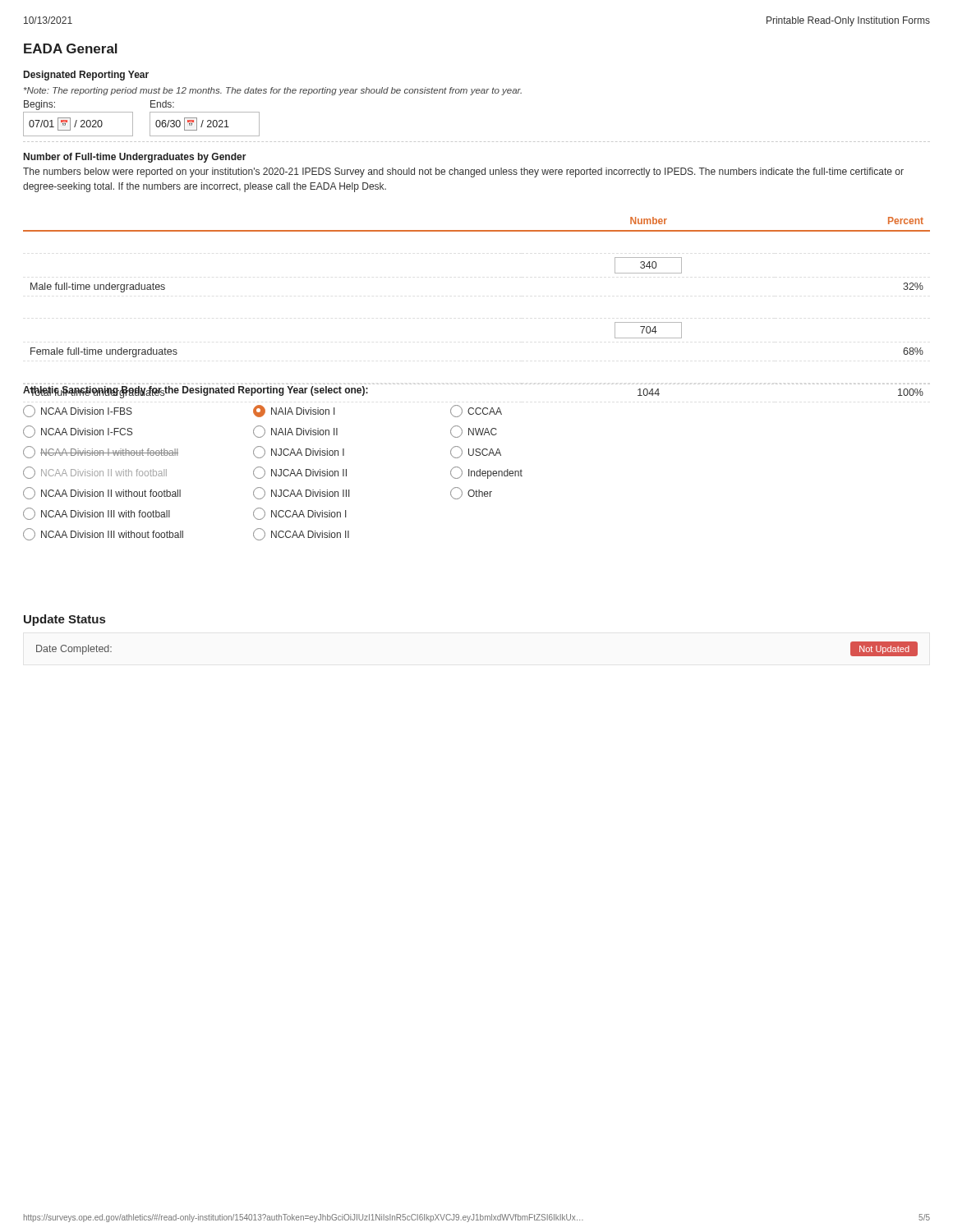Find "NJCAA Division II" on this page
The height and width of the screenshot is (1232, 953).
tap(300, 473)
